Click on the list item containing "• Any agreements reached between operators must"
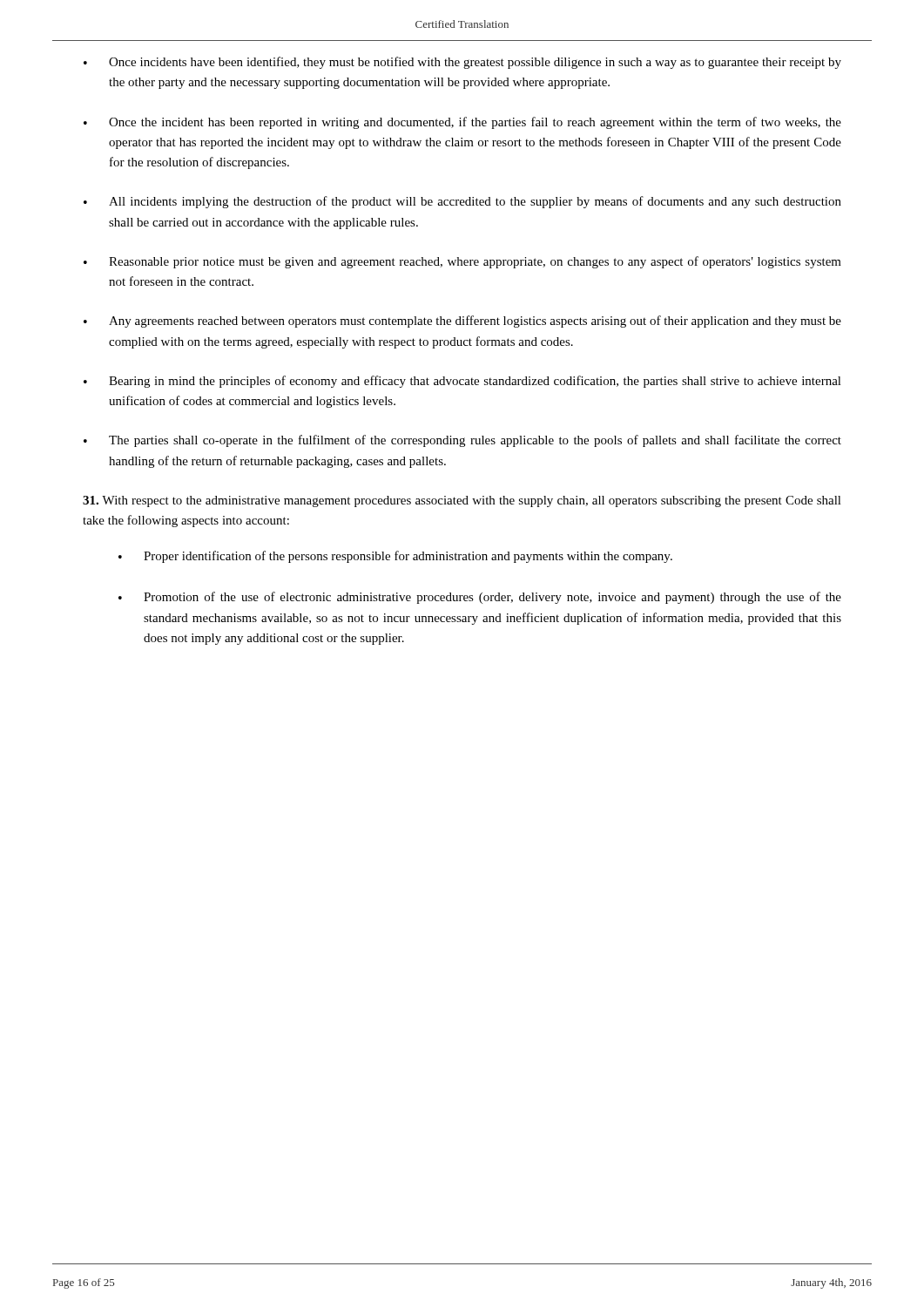The image size is (924, 1307). (x=462, y=332)
